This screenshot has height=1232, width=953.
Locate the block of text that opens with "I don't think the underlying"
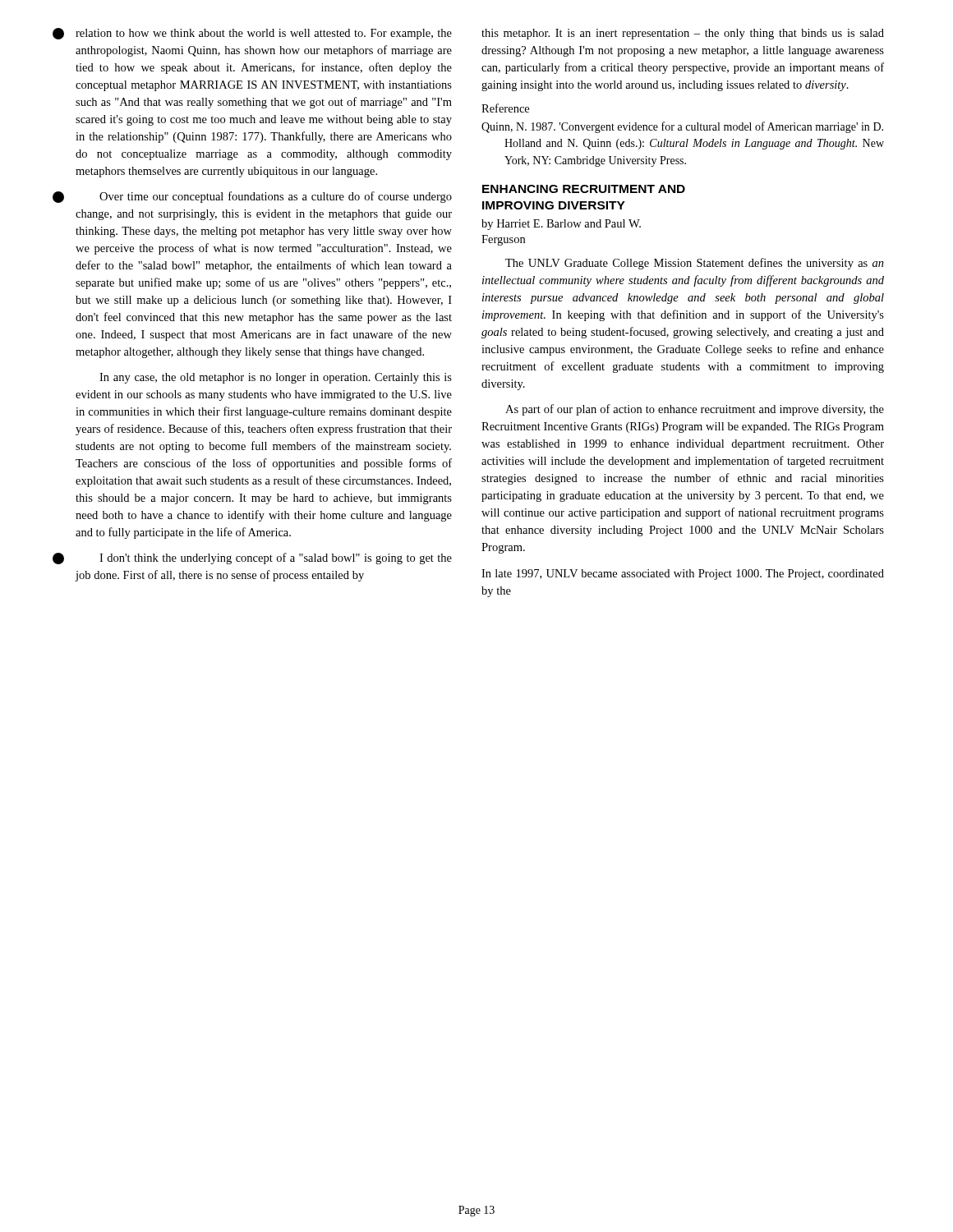(264, 567)
